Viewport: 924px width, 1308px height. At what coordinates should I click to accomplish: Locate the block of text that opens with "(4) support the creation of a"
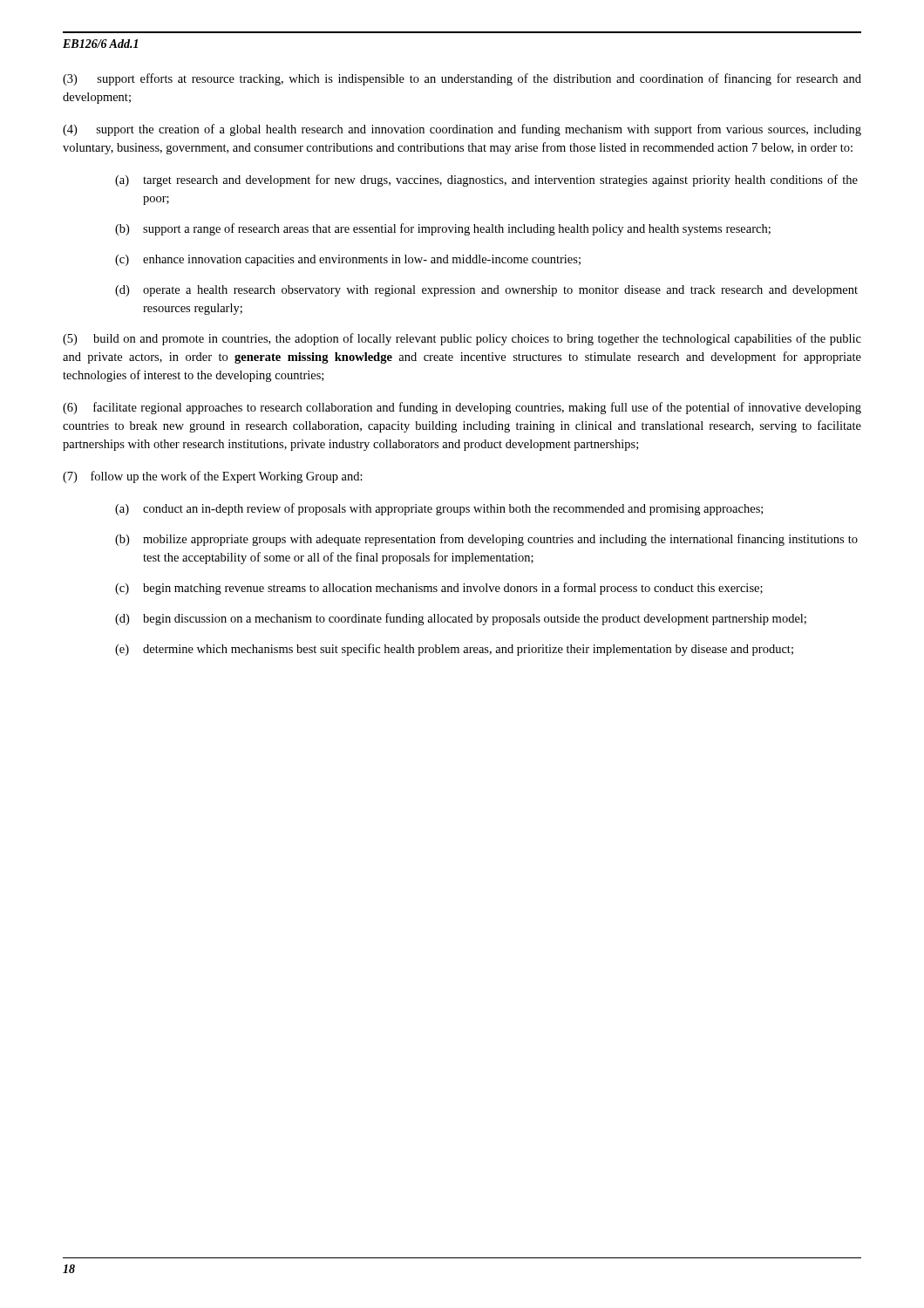tap(462, 138)
